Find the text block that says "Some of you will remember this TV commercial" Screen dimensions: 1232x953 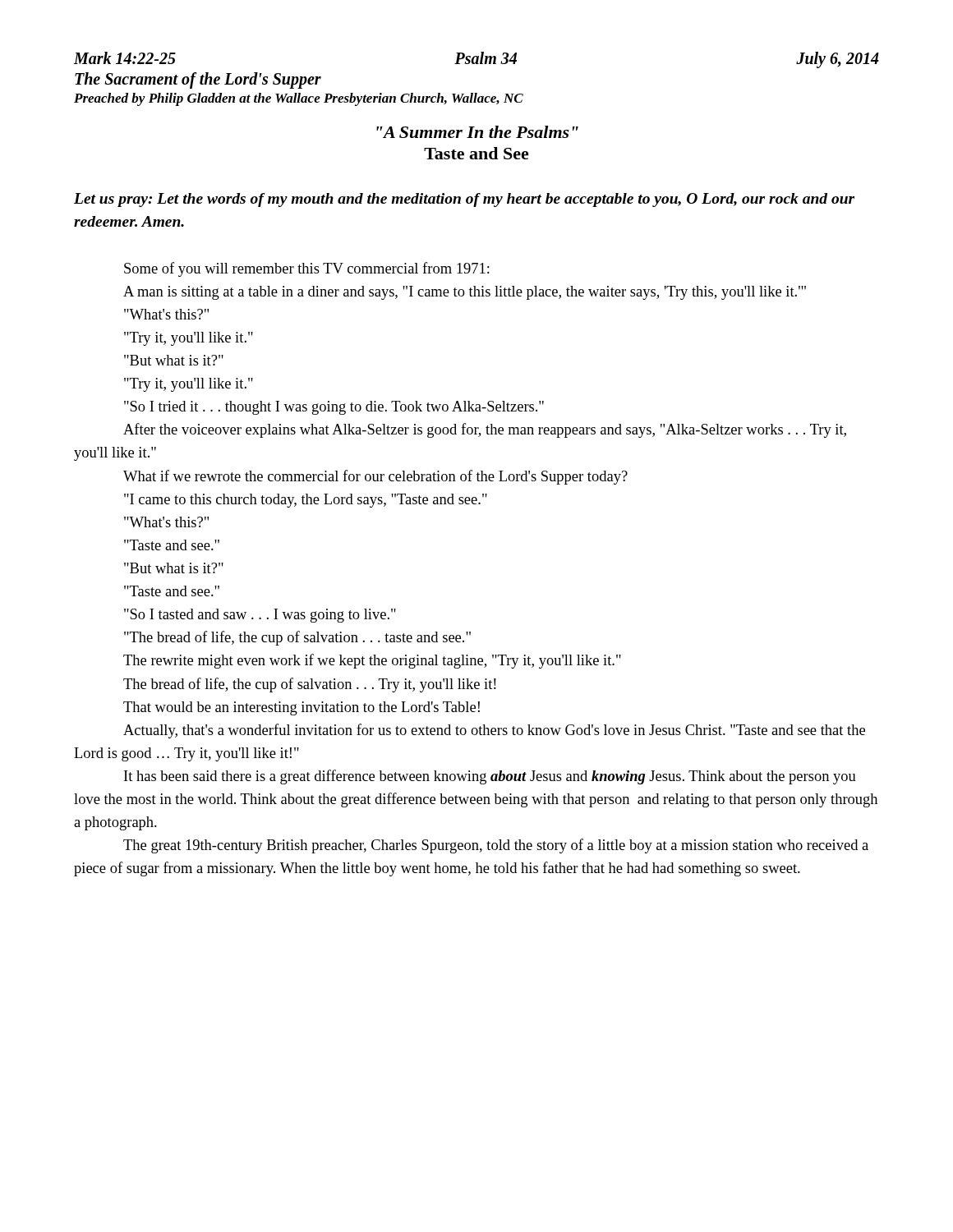pyautogui.click(x=307, y=269)
